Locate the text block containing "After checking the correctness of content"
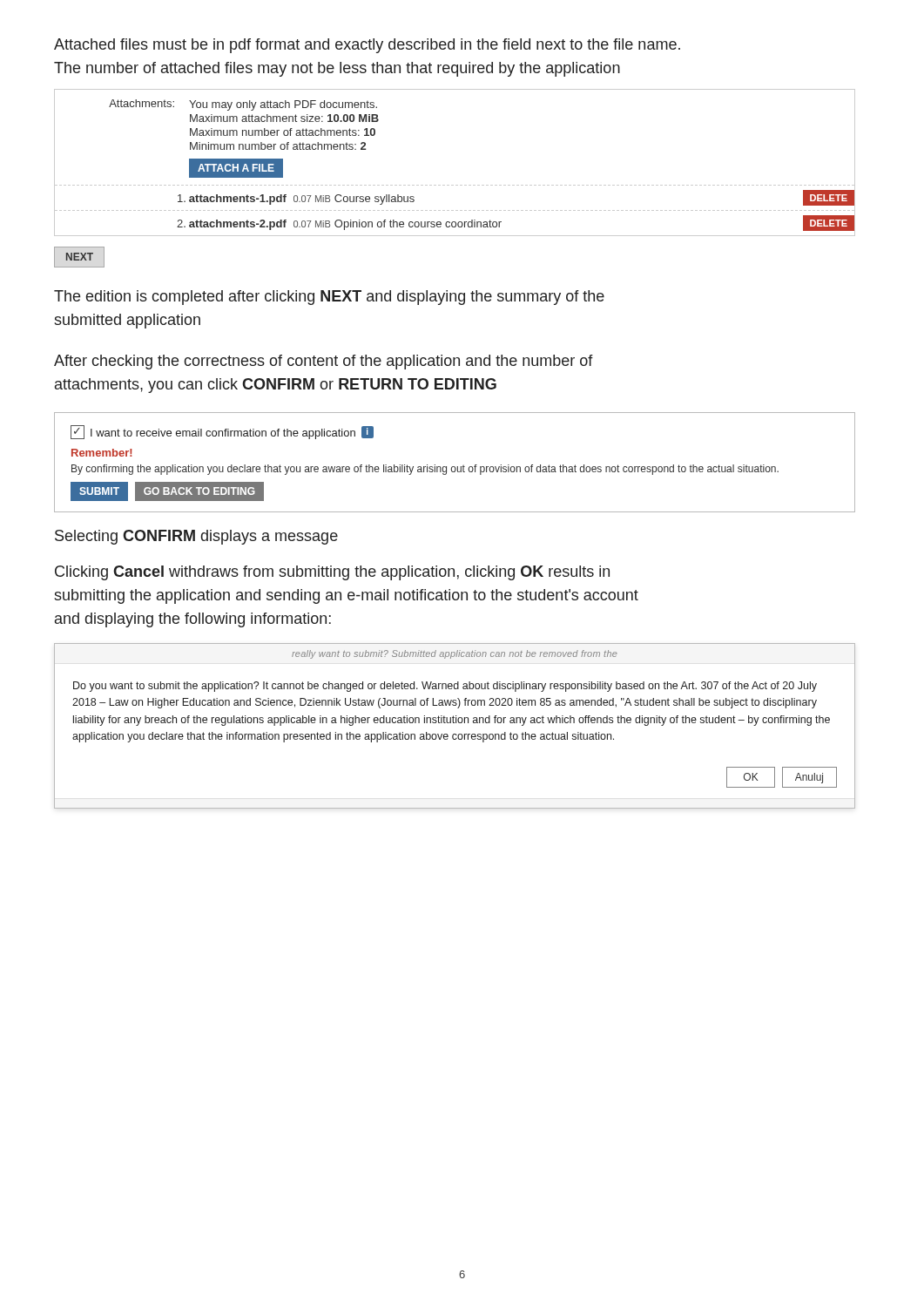 tap(323, 372)
